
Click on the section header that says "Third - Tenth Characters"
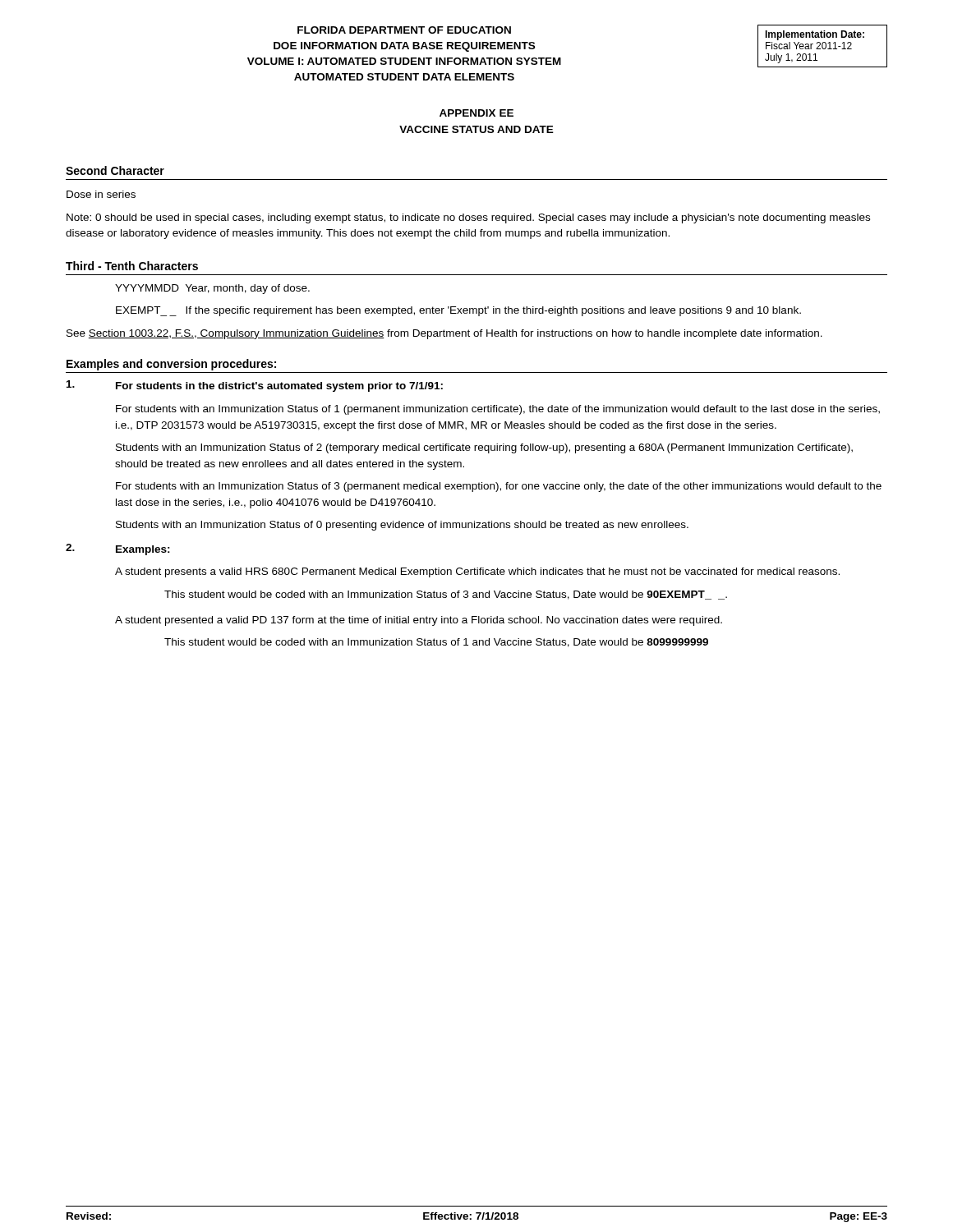coord(132,266)
